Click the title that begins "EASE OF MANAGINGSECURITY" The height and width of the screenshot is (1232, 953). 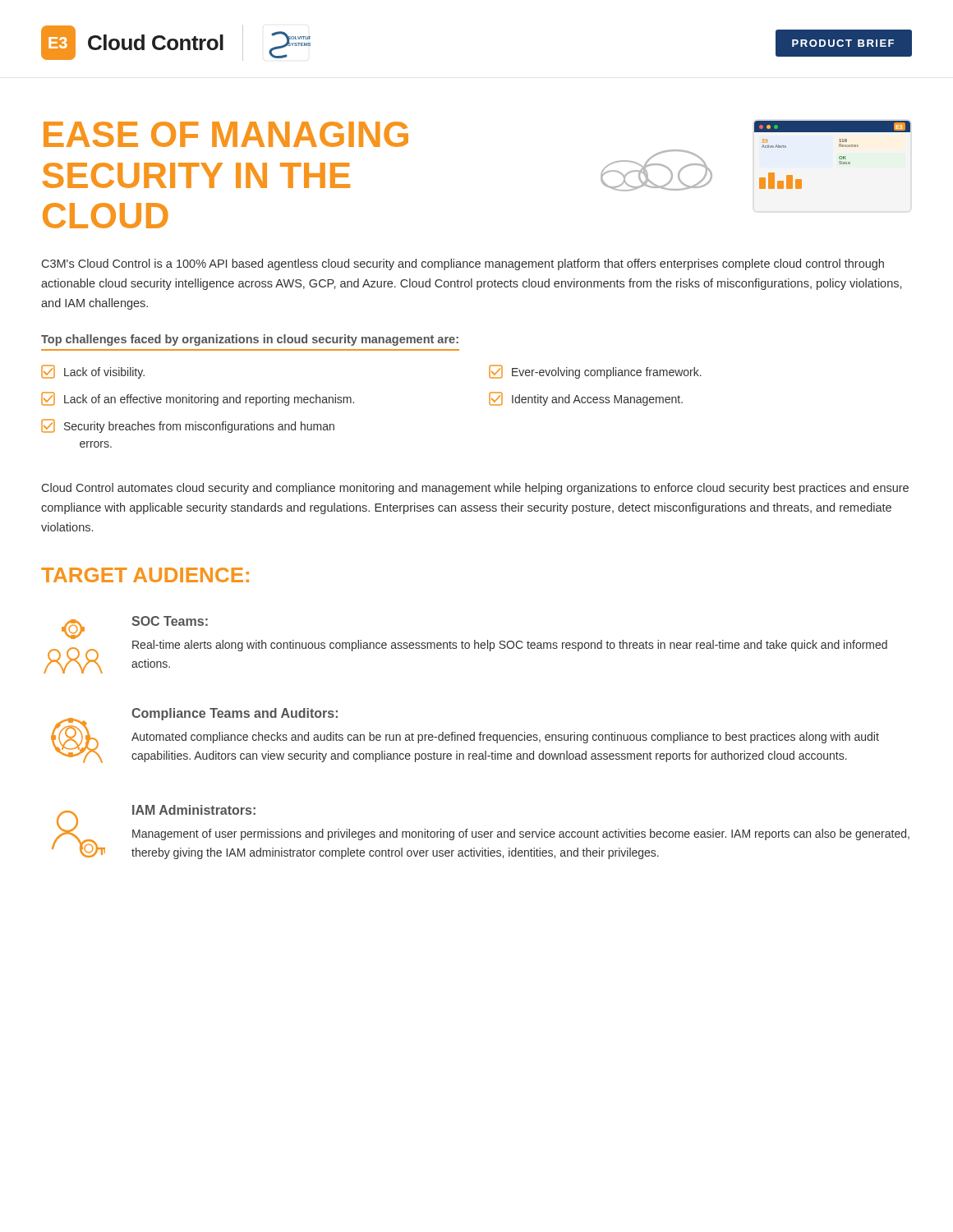[226, 175]
